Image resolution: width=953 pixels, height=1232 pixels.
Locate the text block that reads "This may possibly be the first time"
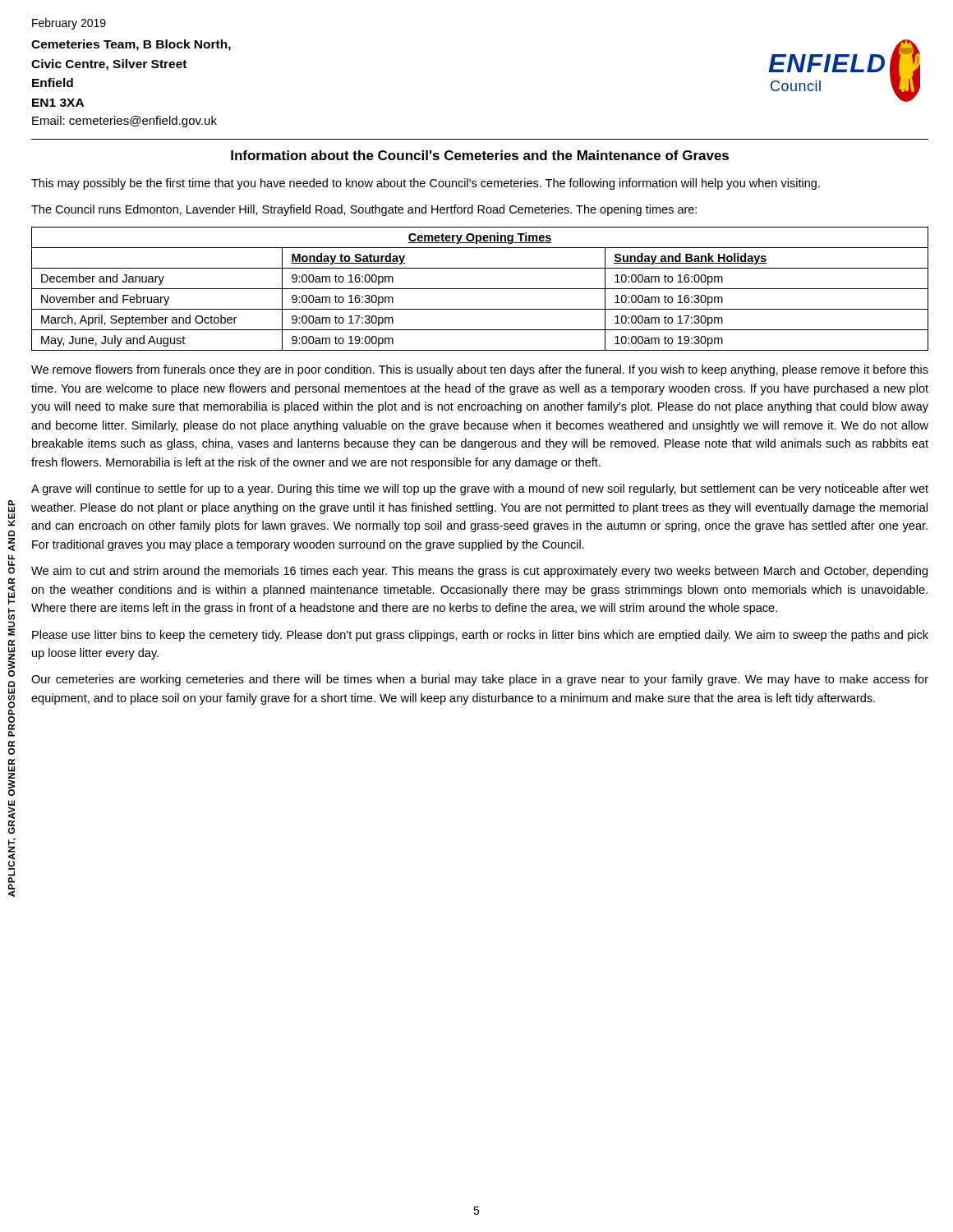pyautogui.click(x=426, y=183)
